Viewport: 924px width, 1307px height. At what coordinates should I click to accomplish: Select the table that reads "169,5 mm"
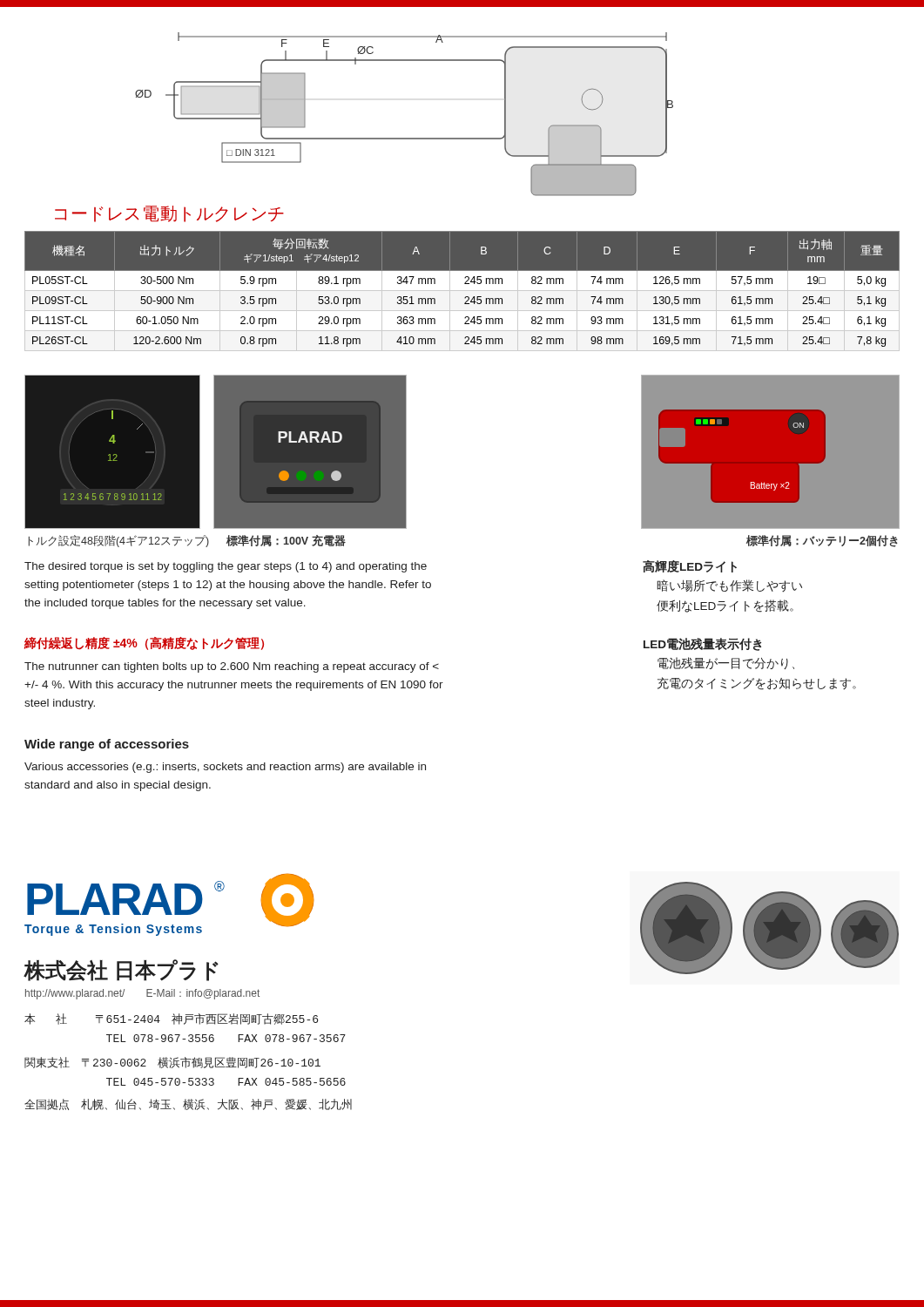[462, 291]
